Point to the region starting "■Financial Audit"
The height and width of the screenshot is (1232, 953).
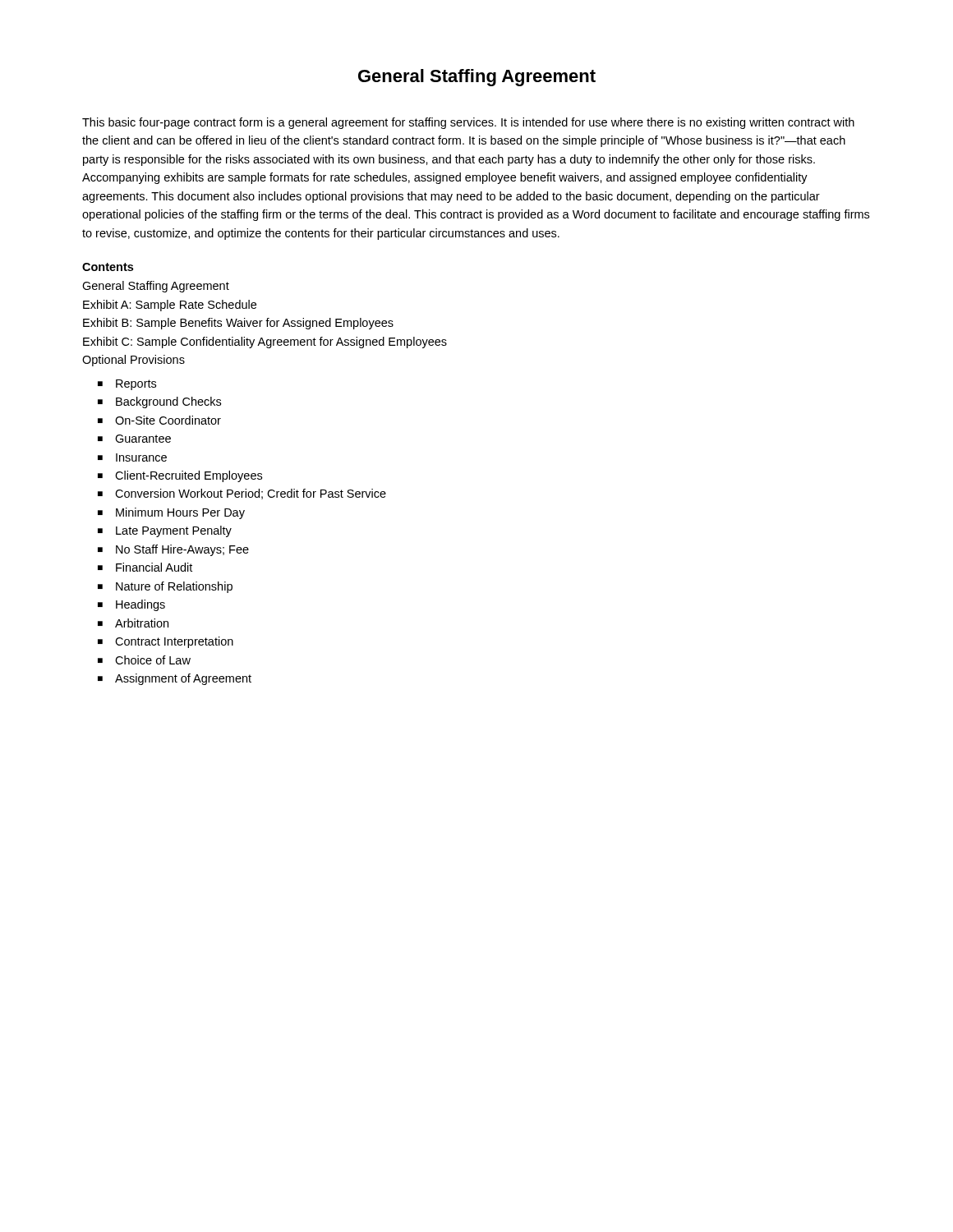pyautogui.click(x=145, y=568)
